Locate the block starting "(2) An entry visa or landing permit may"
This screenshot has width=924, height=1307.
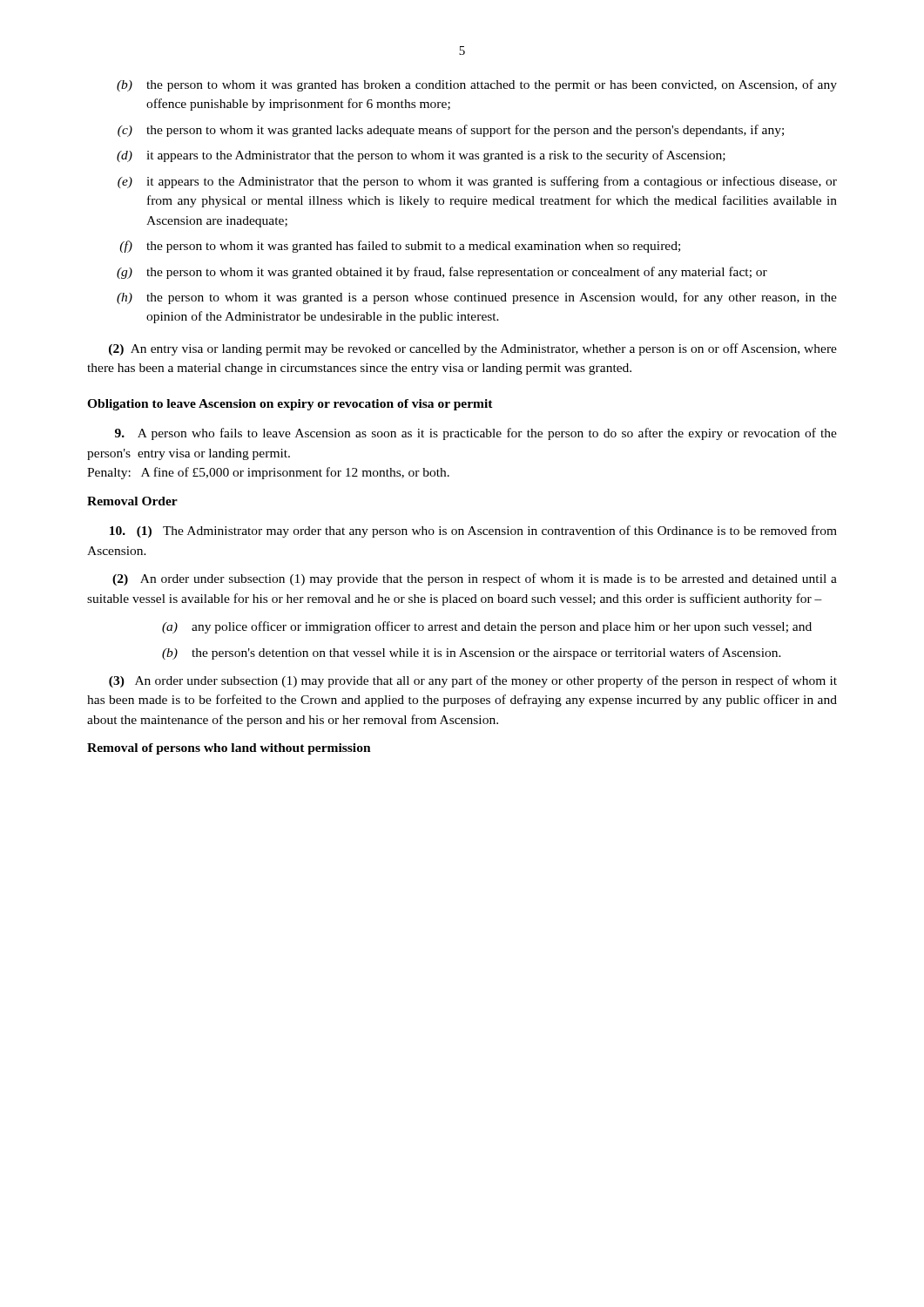(x=462, y=358)
